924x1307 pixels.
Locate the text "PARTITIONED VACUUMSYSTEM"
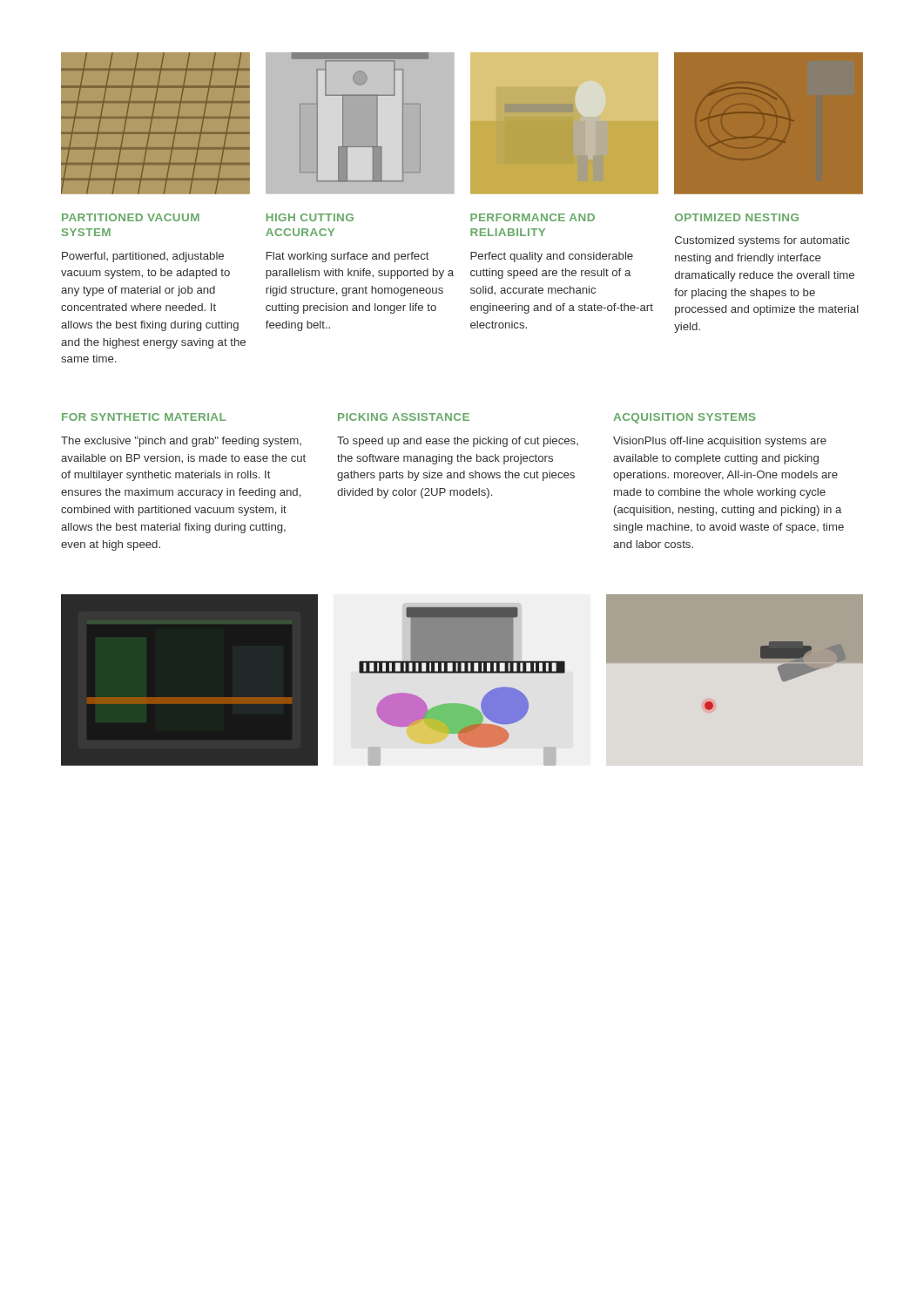155,225
